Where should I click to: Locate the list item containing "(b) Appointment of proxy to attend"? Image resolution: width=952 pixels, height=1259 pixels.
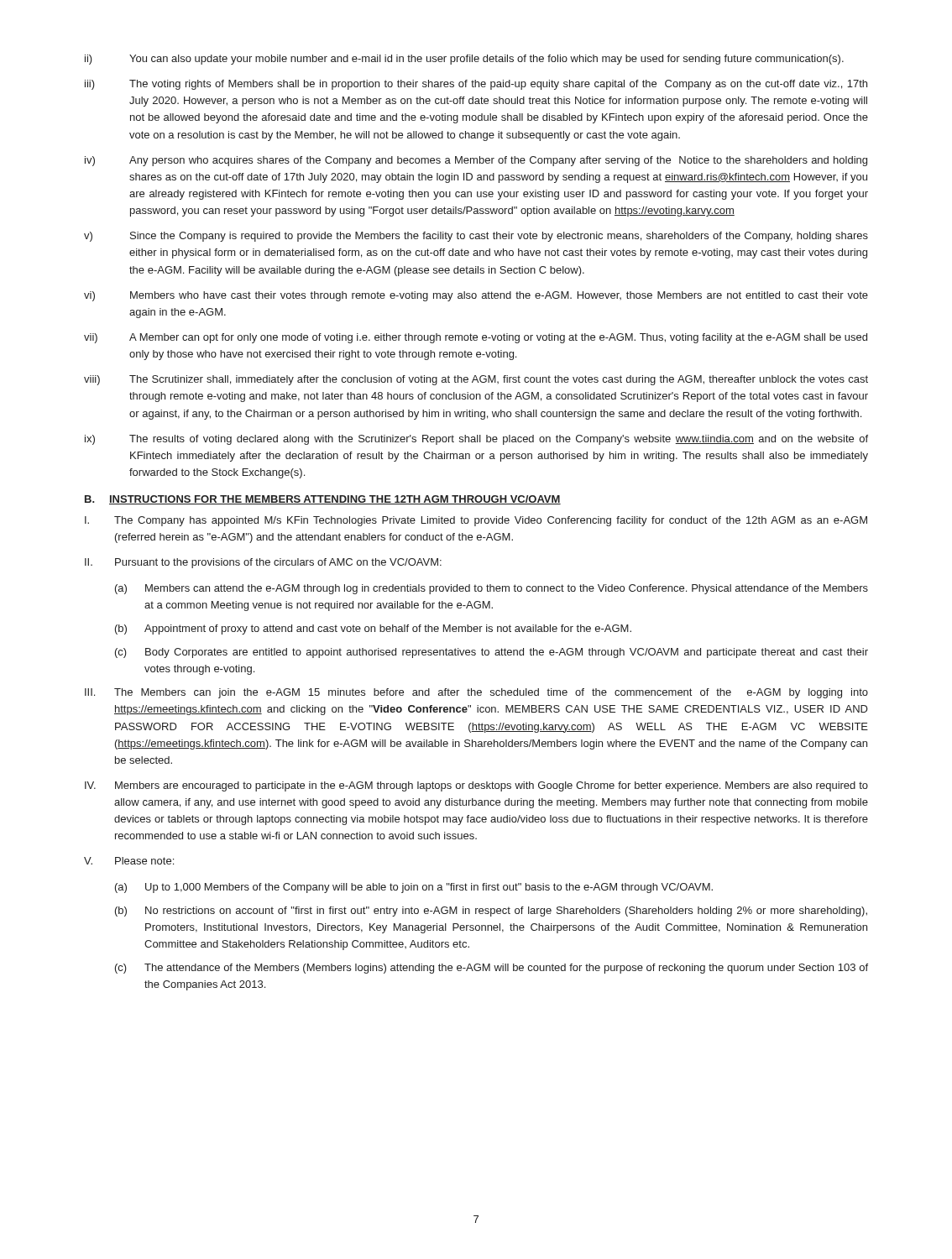pos(491,629)
